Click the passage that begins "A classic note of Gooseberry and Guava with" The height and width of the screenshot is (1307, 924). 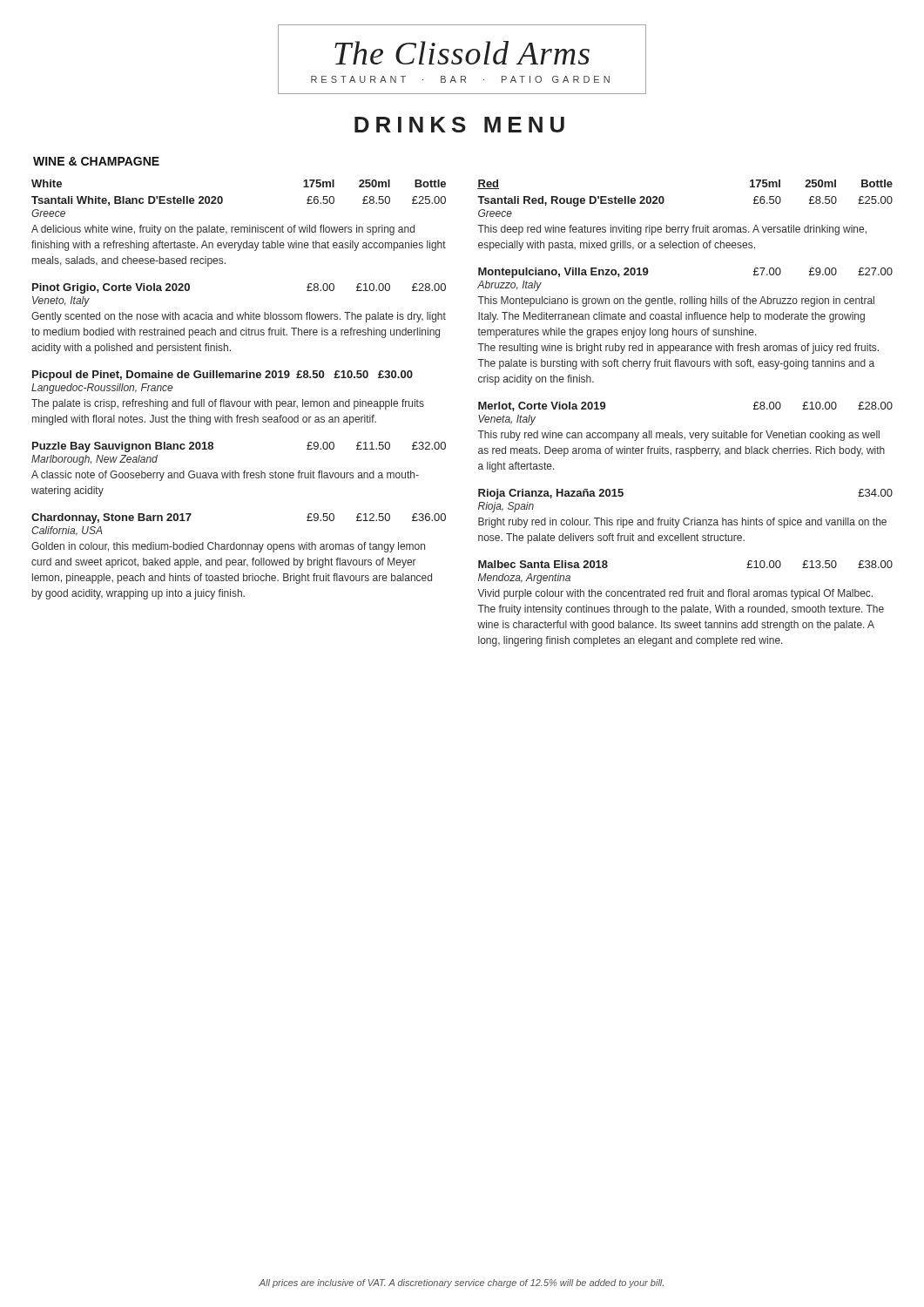225,483
